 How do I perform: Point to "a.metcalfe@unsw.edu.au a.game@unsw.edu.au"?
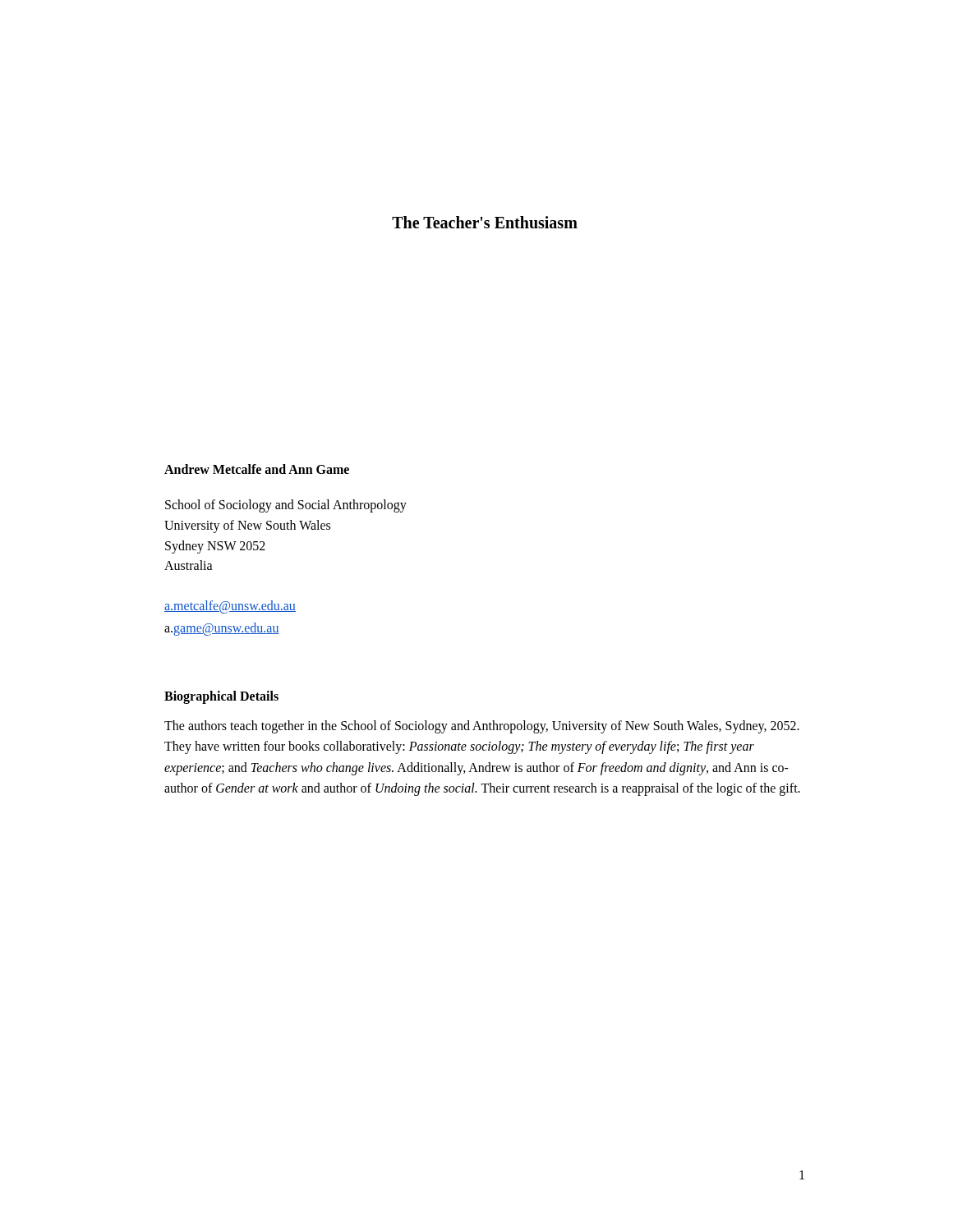click(230, 617)
